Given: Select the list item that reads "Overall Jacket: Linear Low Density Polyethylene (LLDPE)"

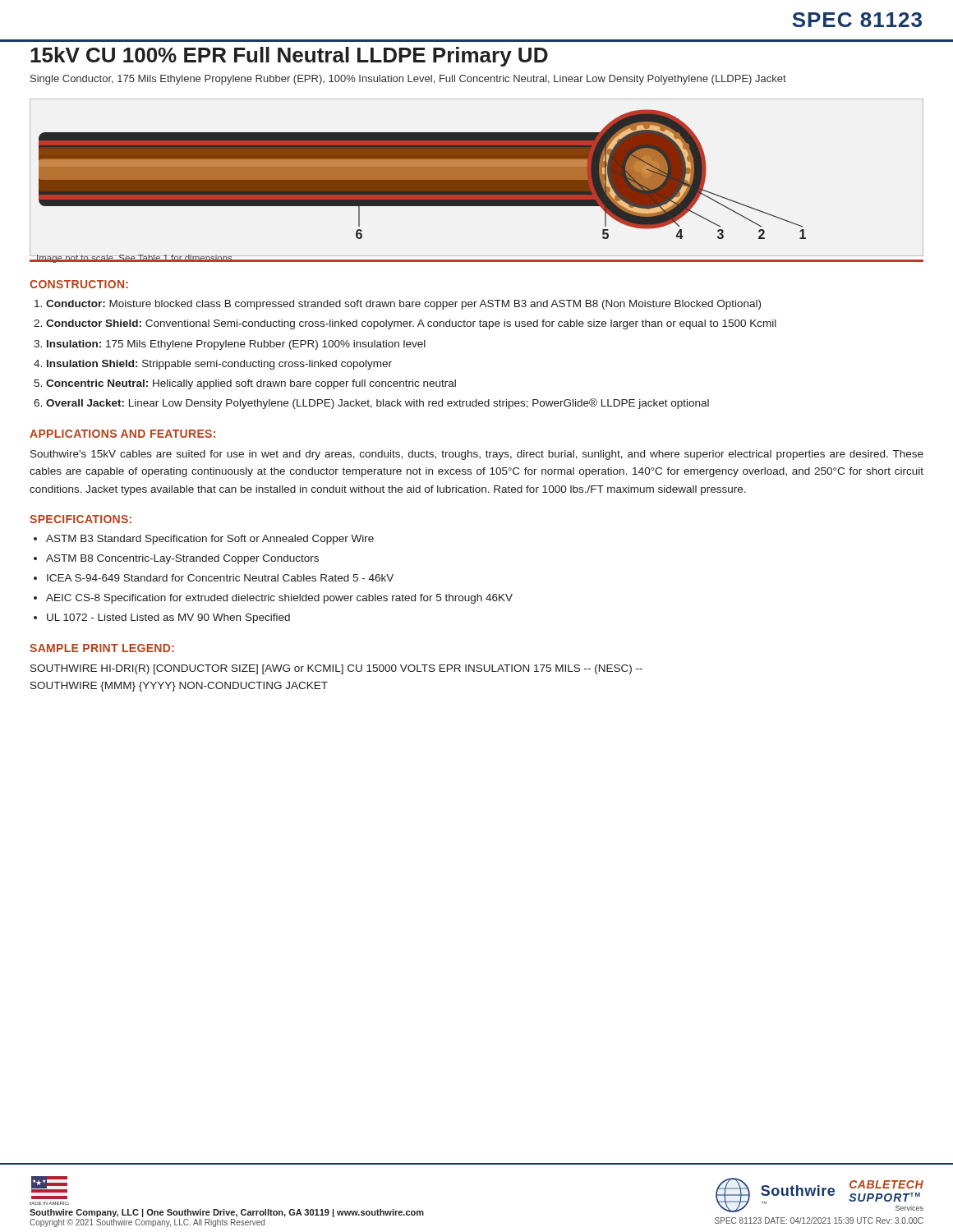Looking at the screenshot, I should (x=378, y=403).
